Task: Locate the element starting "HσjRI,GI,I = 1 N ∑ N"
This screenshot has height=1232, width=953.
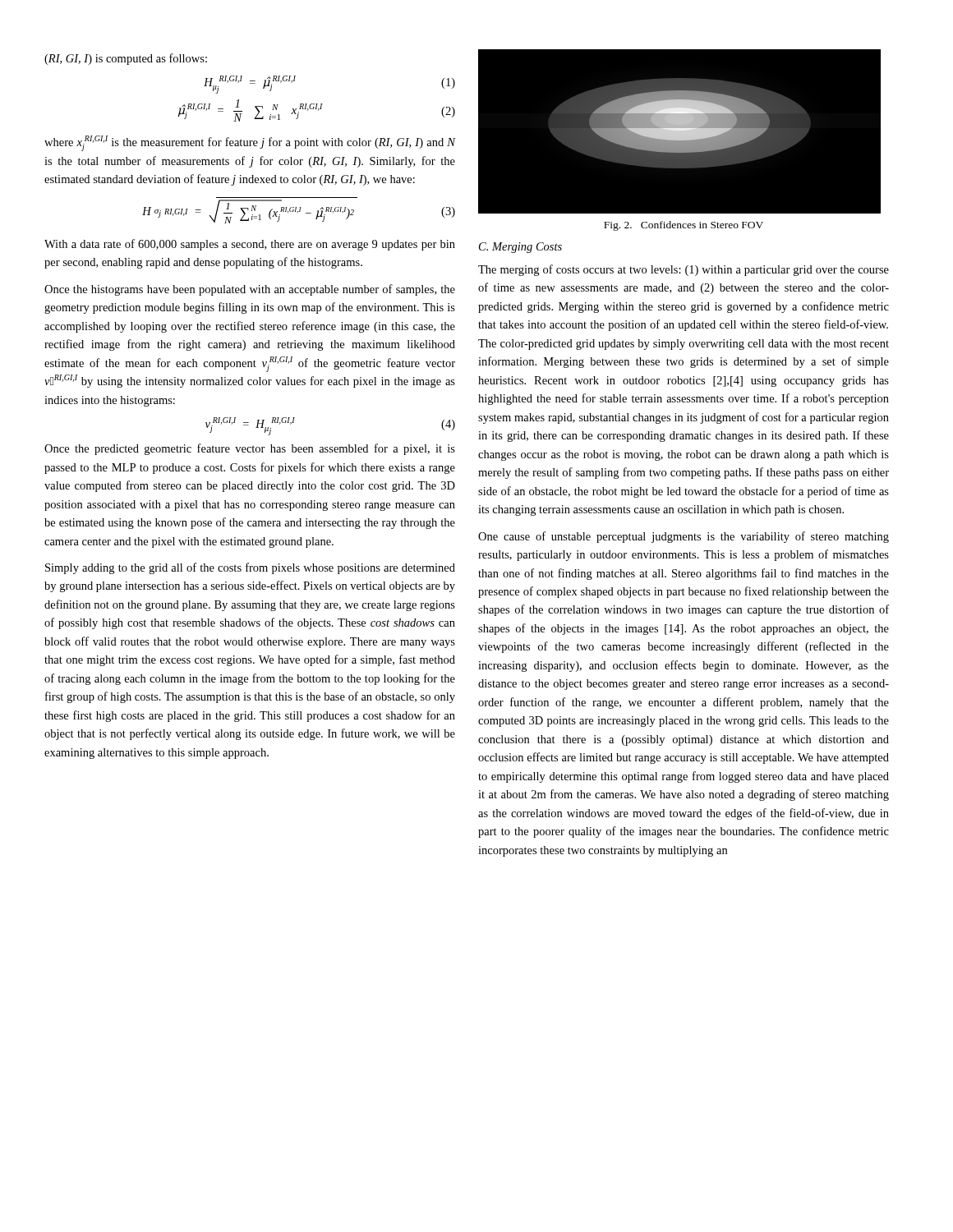Action: tap(250, 212)
